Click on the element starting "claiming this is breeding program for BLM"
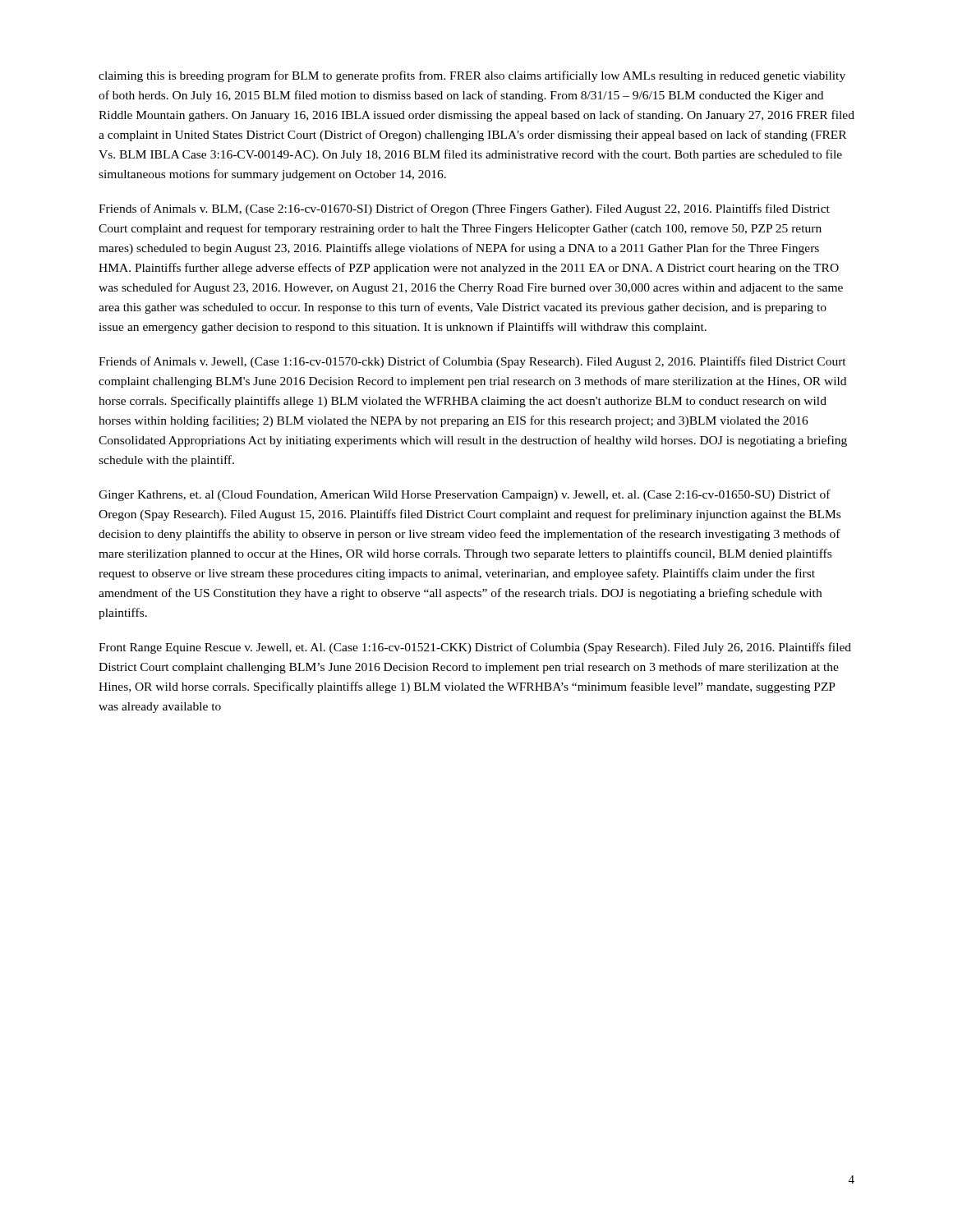This screenshot has width=953, height=1232. tap(476, 124)
